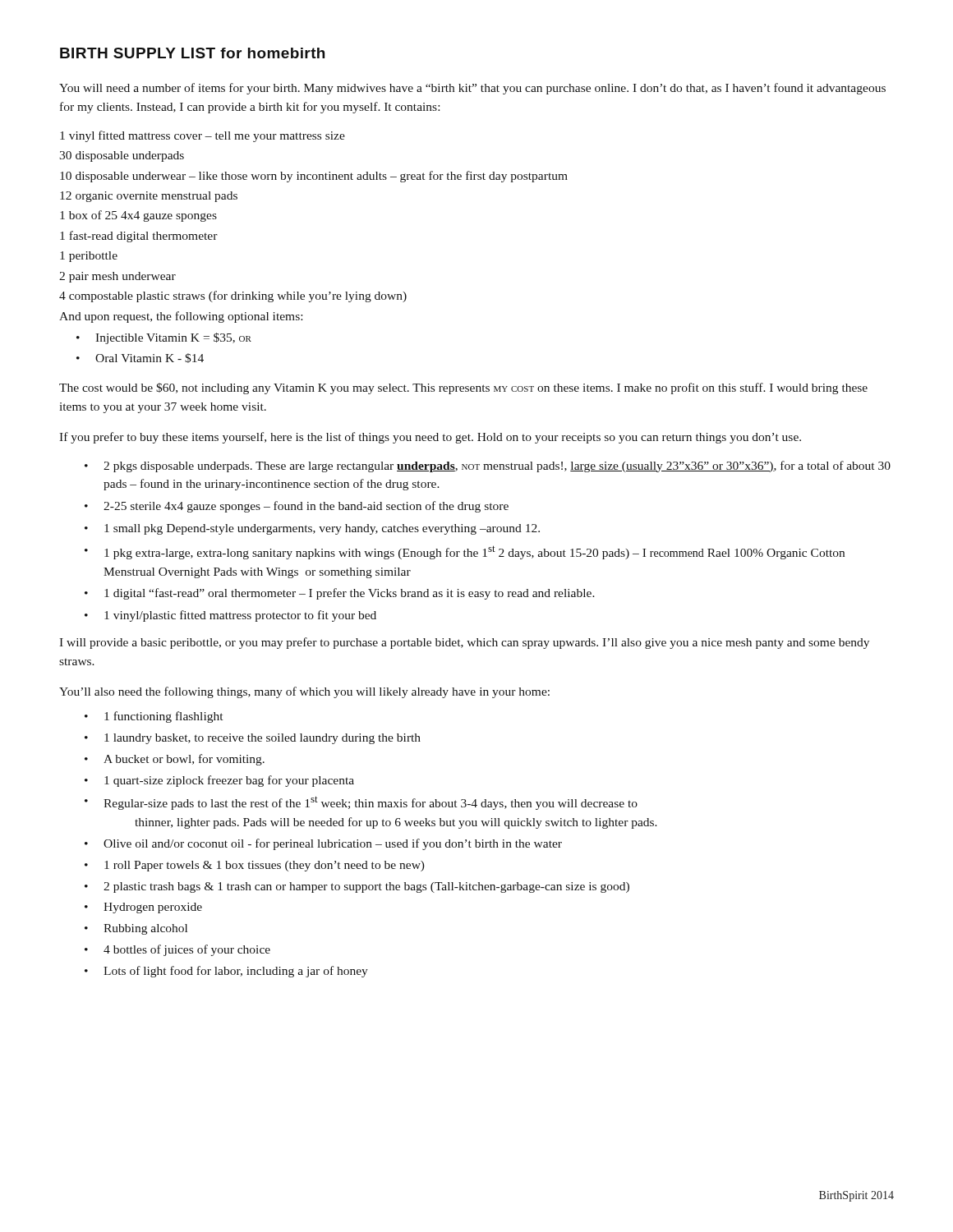953x1232 pixels.
Task: Point to the block starting "1 vinyl fitted mattress cover – tell me"
Action: pyautogui.click(x=202, y=135)
